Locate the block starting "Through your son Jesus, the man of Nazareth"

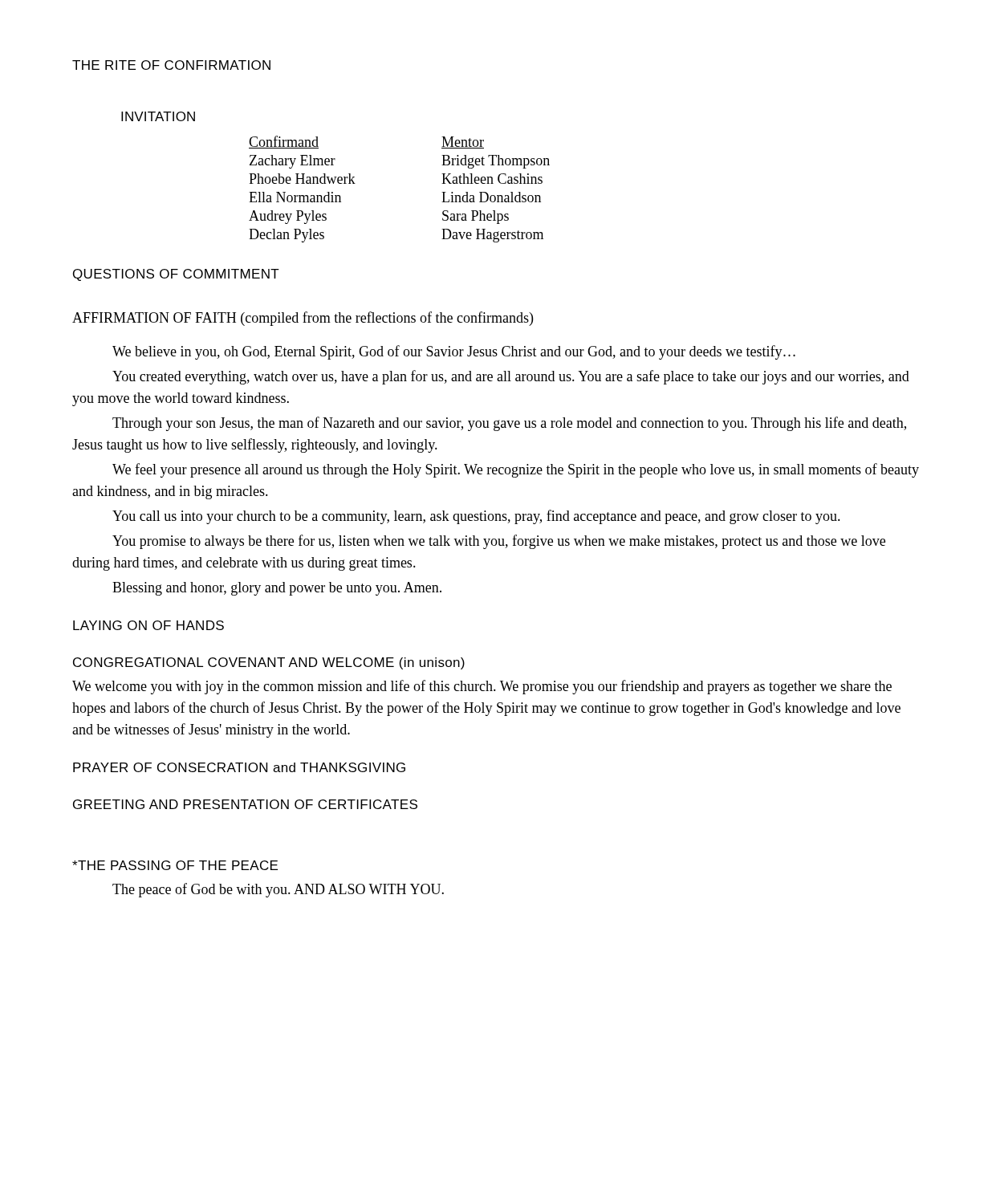[x=490, y=434]
